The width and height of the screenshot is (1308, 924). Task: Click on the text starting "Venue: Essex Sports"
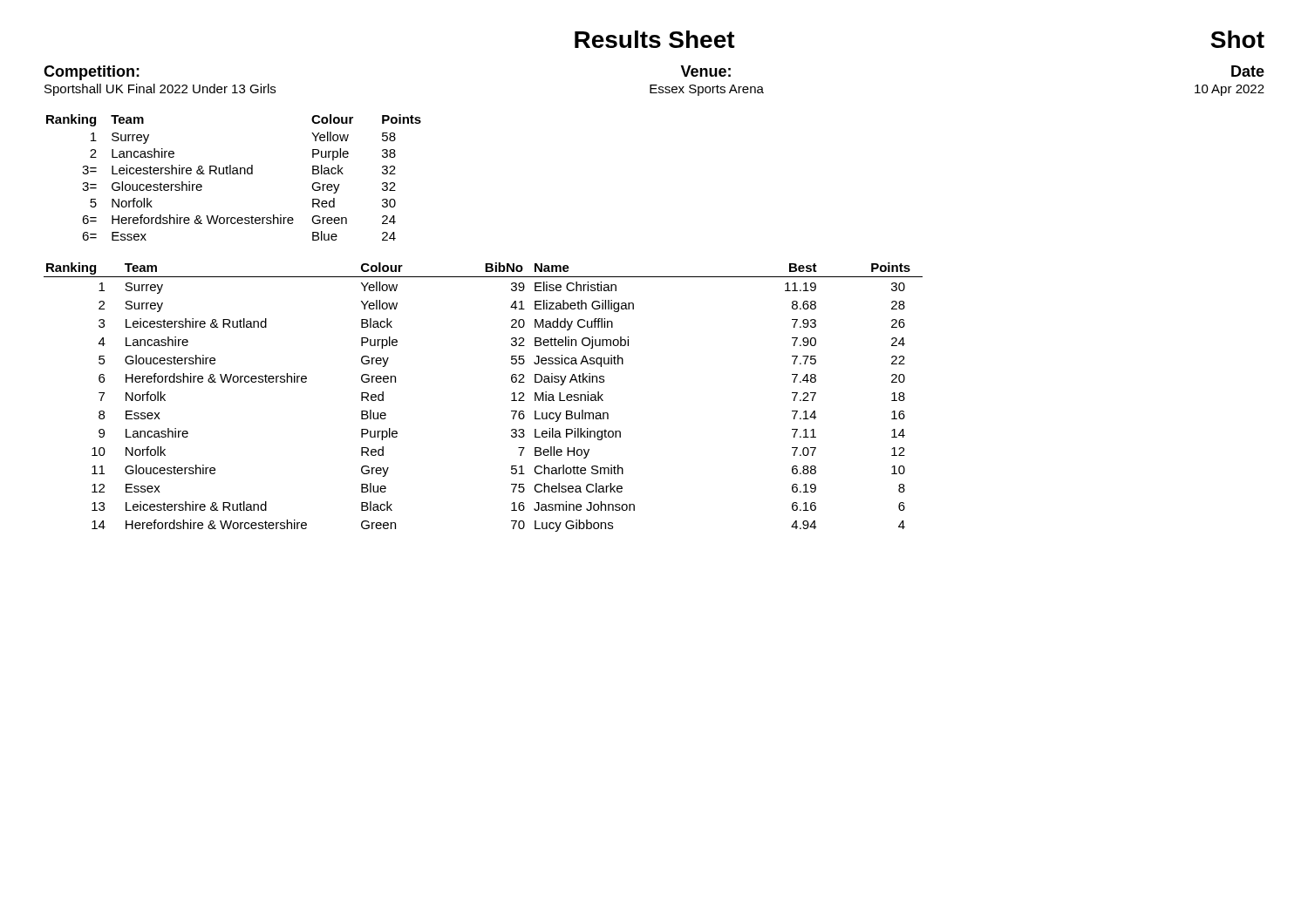(706, 79)
